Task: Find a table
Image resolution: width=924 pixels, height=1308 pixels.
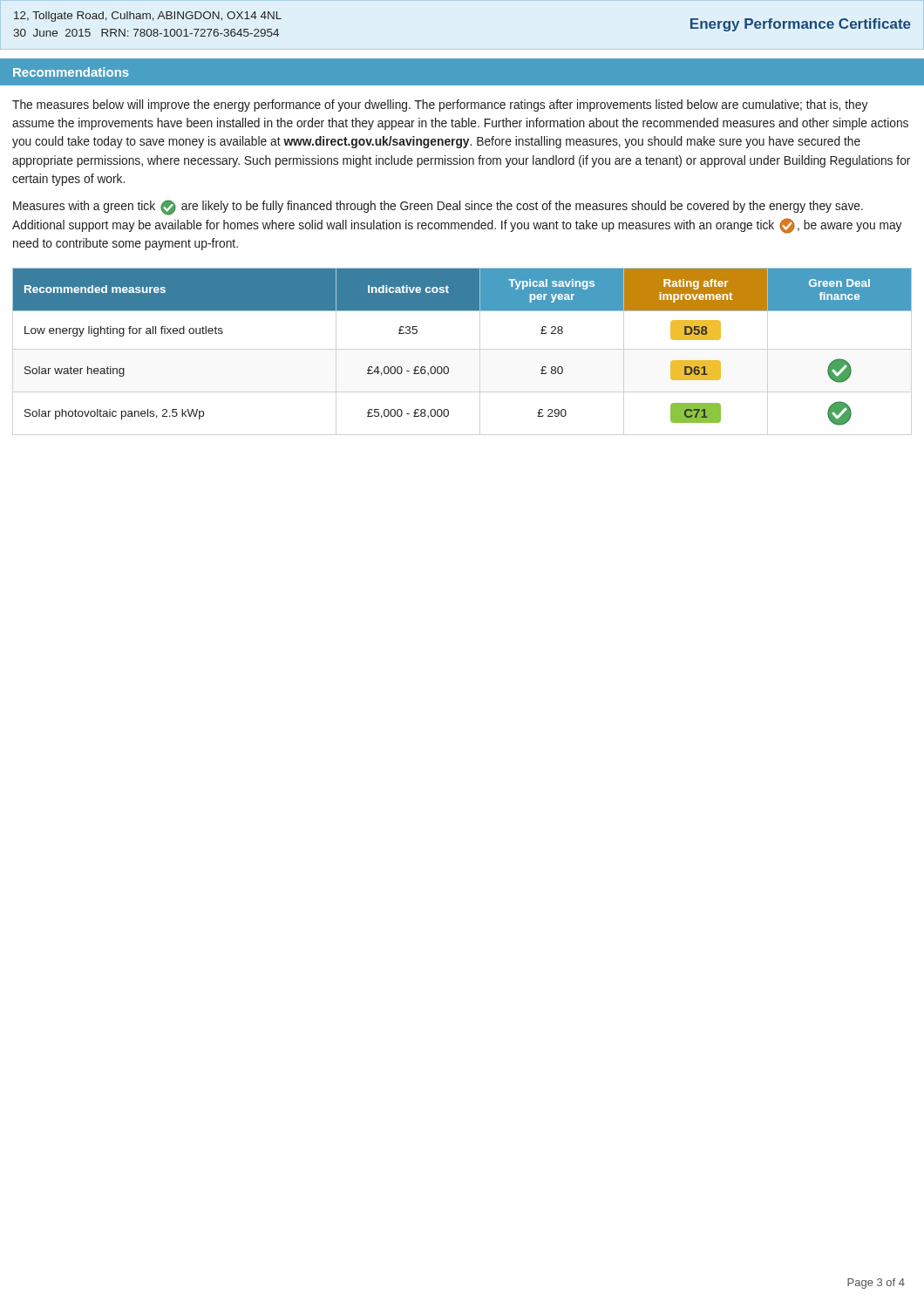Action: 462,351
